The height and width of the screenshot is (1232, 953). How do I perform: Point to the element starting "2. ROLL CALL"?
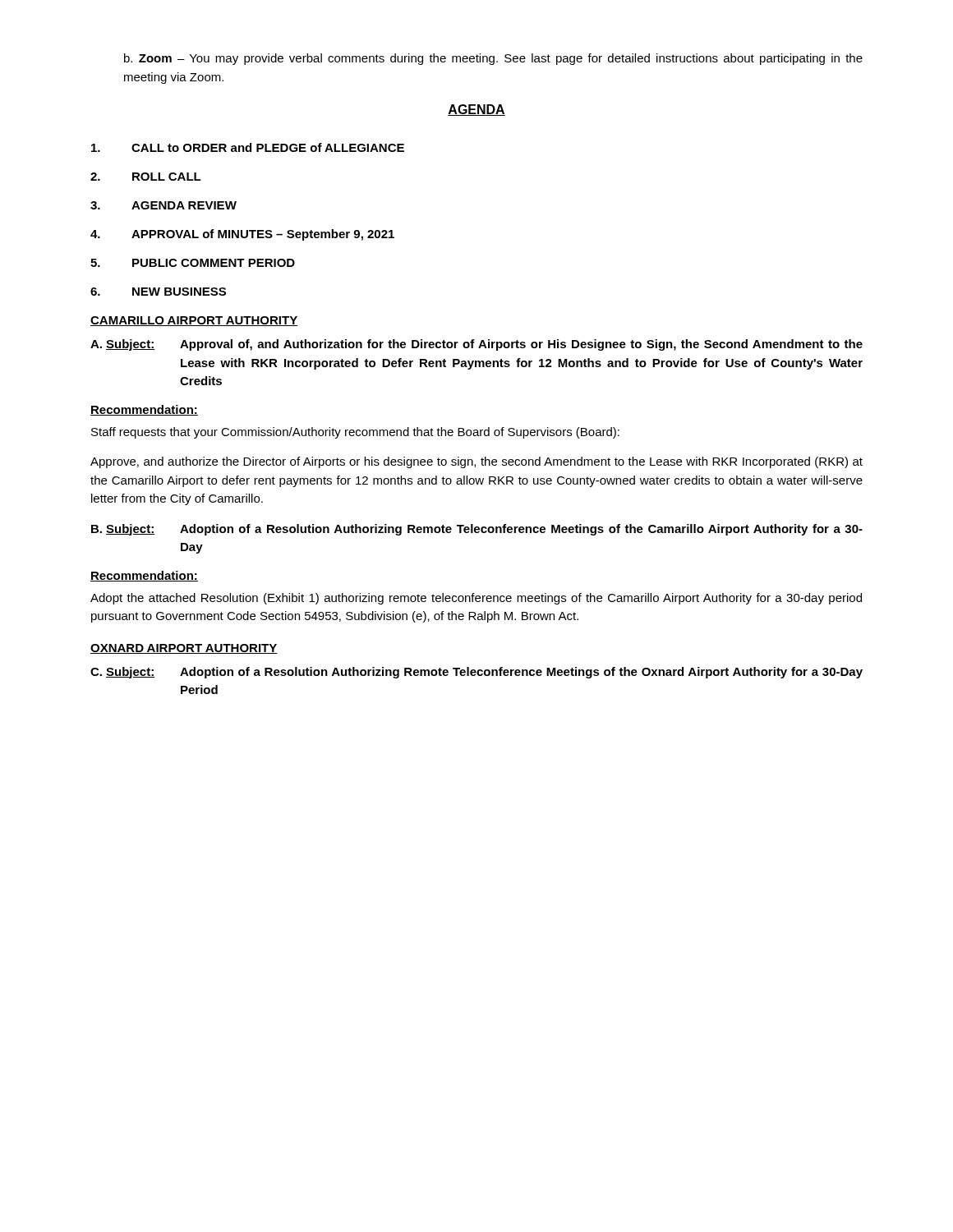pyautogui.click(x=146, y=176)
